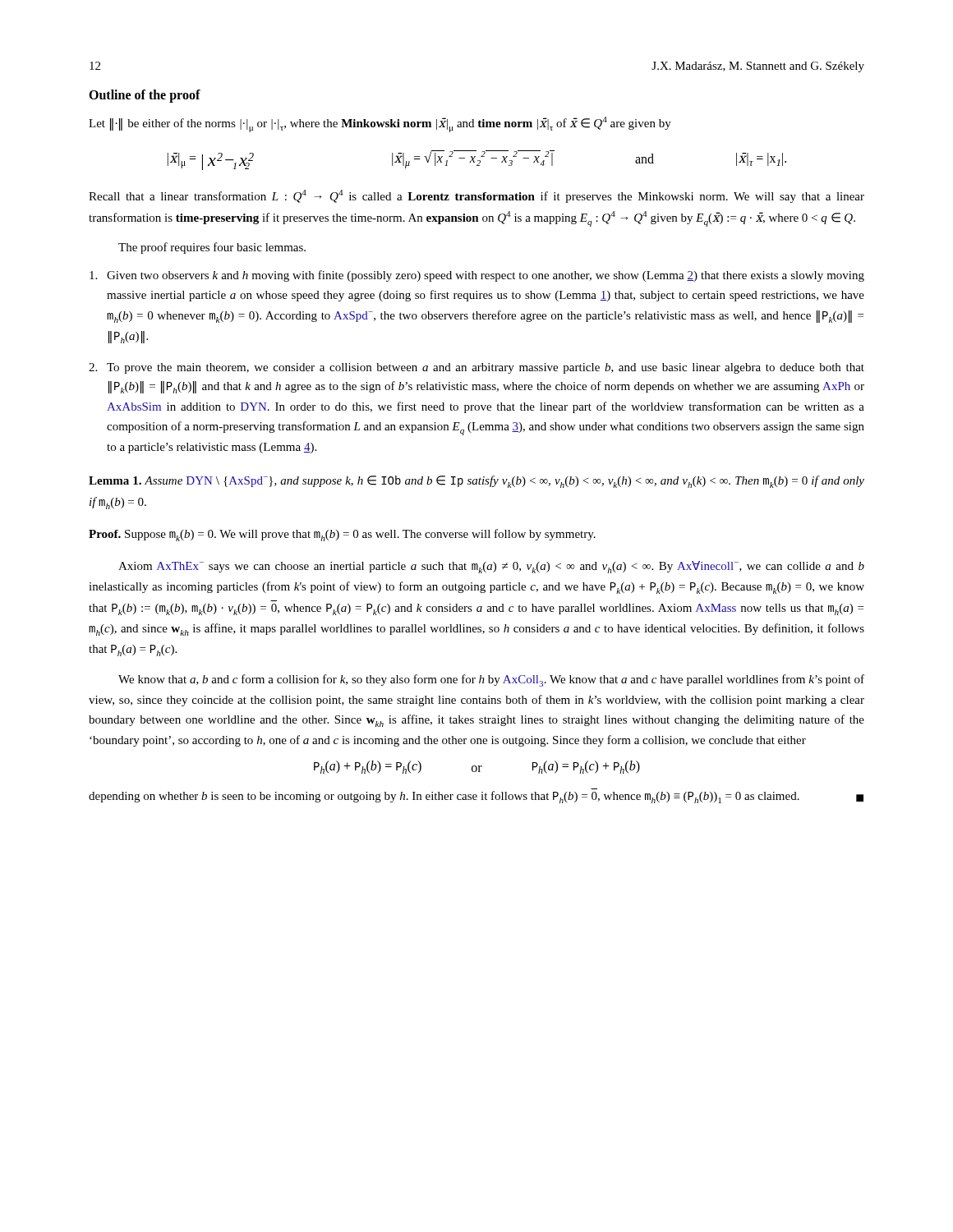This screenshot has width=953, height=1232.
Task: Point to the text starting "2. To prove"
Action: 476,407
